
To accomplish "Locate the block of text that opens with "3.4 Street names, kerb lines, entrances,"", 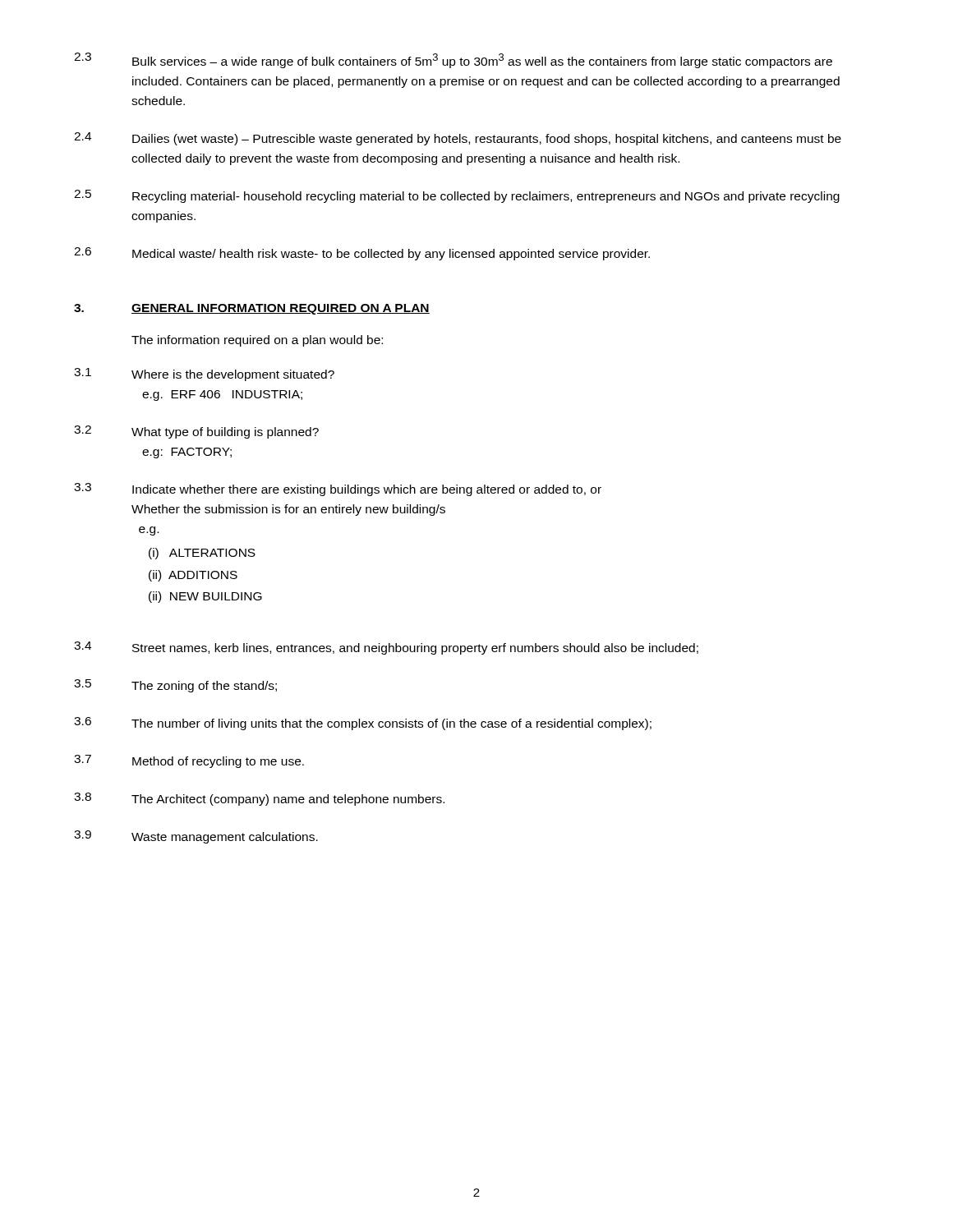I will coord(476,648).
